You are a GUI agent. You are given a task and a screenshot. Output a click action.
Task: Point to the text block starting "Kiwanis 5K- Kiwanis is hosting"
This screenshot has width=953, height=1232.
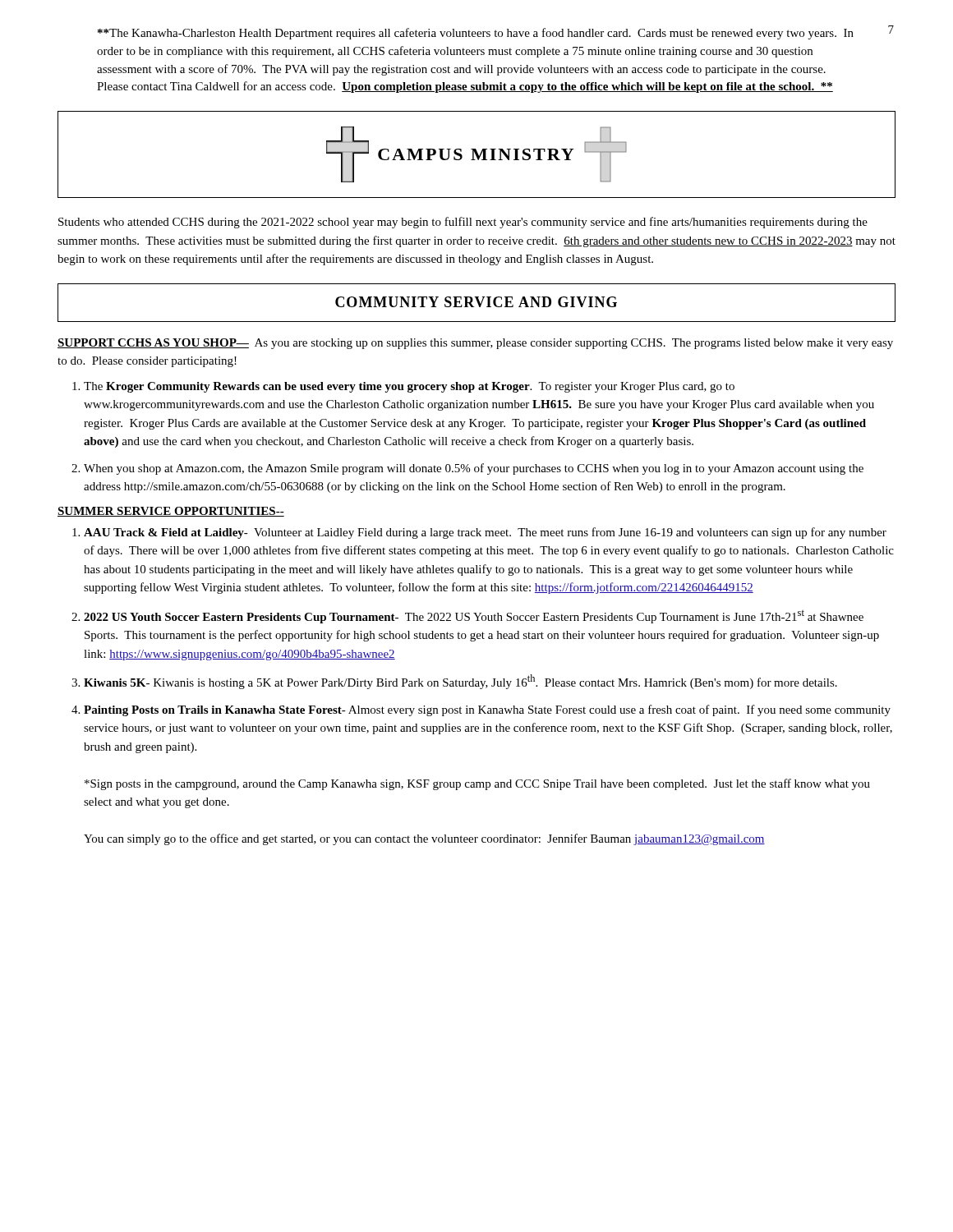[461, 681]
